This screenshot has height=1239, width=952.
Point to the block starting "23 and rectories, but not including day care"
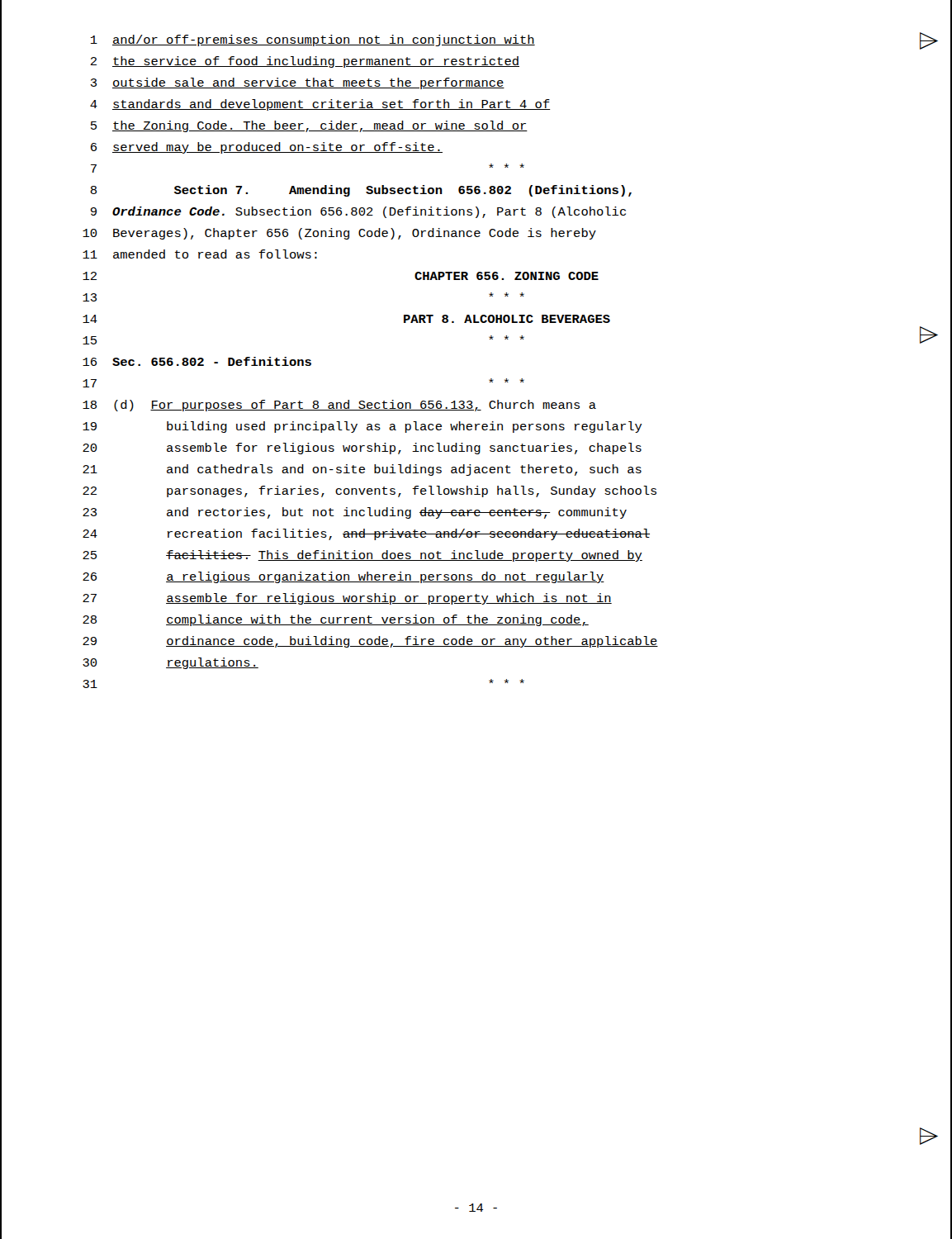[484, 513]
